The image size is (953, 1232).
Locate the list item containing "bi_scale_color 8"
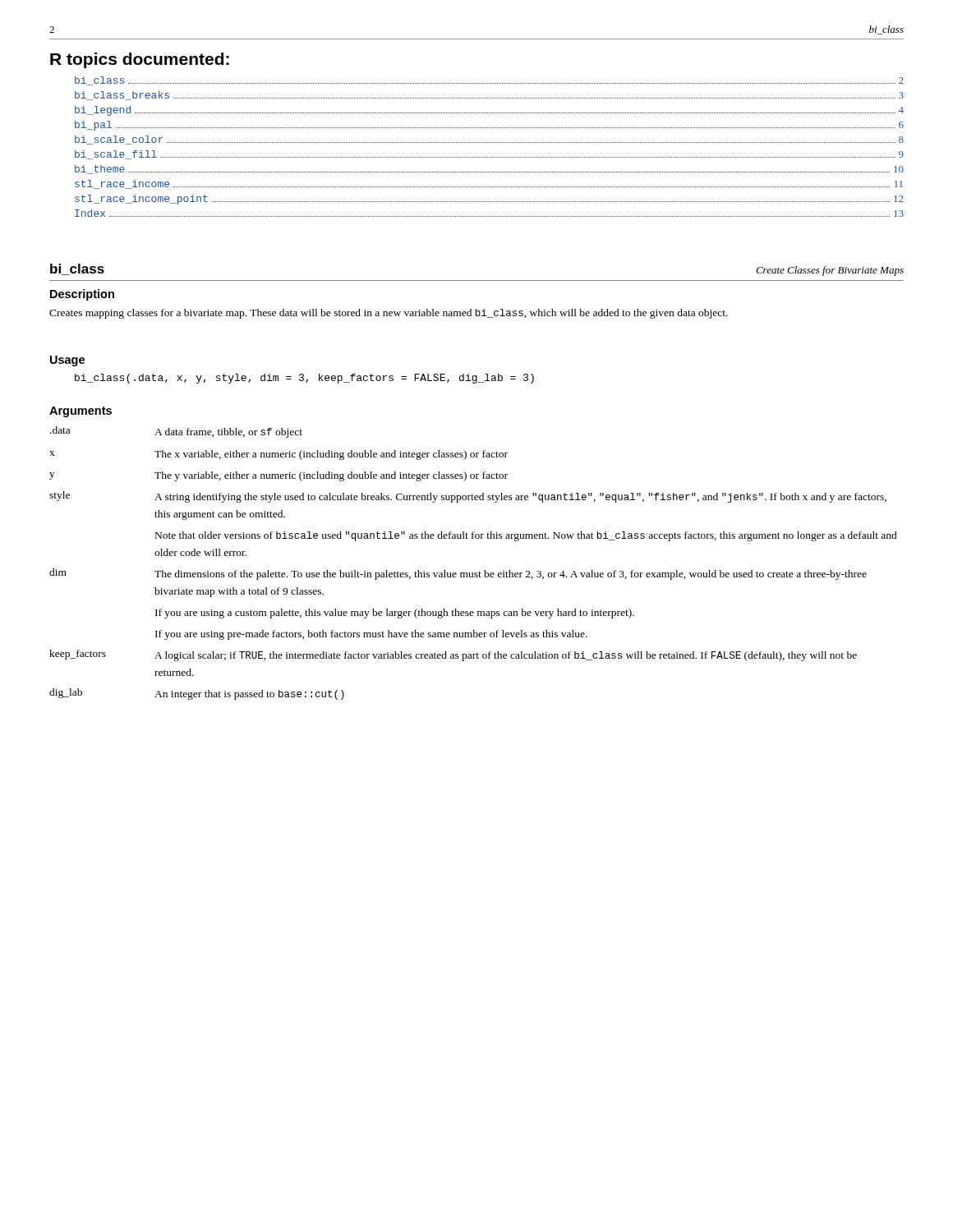tap(489, 140)
